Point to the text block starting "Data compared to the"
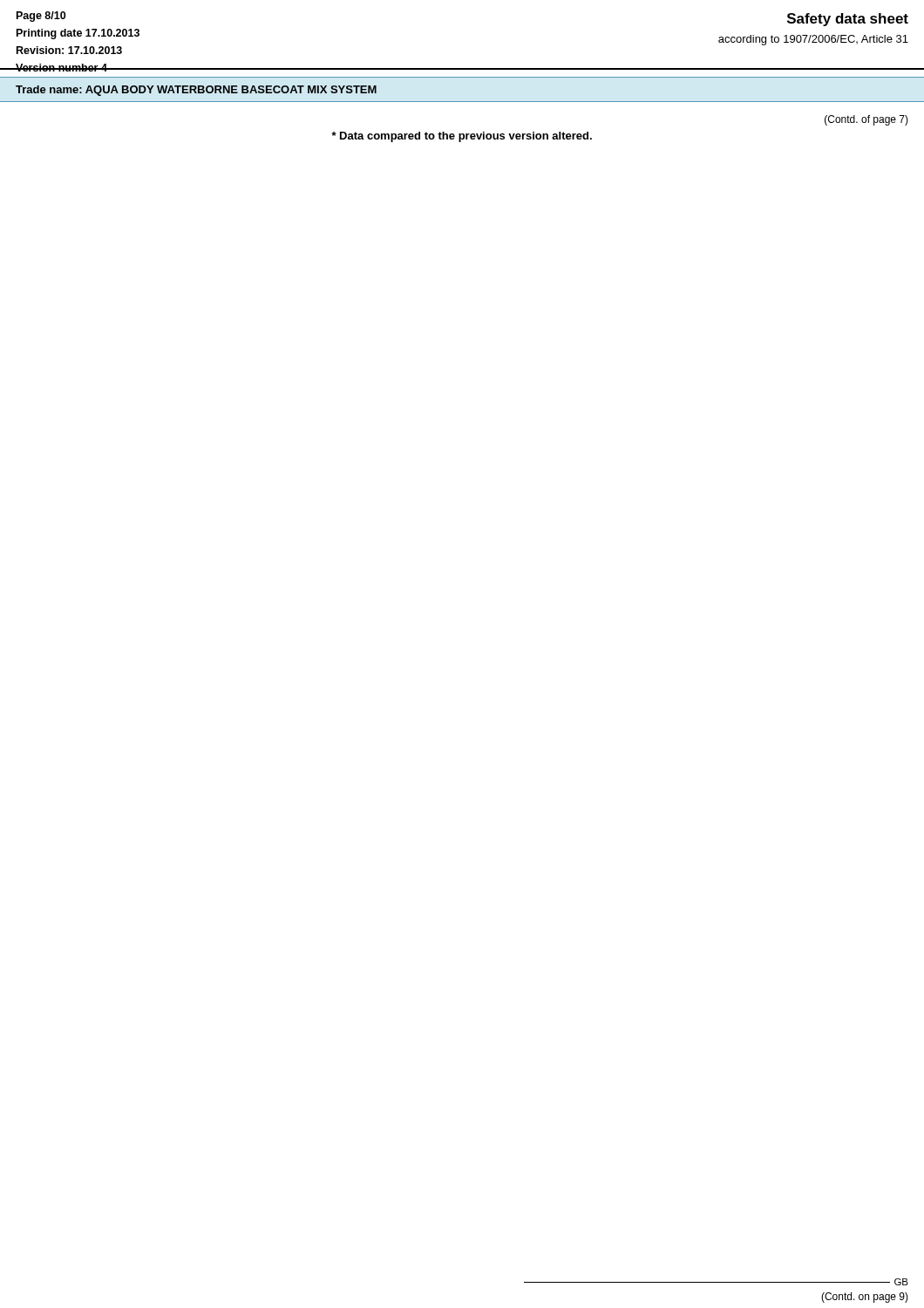Viewport: 924px width, 1308px height. coord(462,136)
